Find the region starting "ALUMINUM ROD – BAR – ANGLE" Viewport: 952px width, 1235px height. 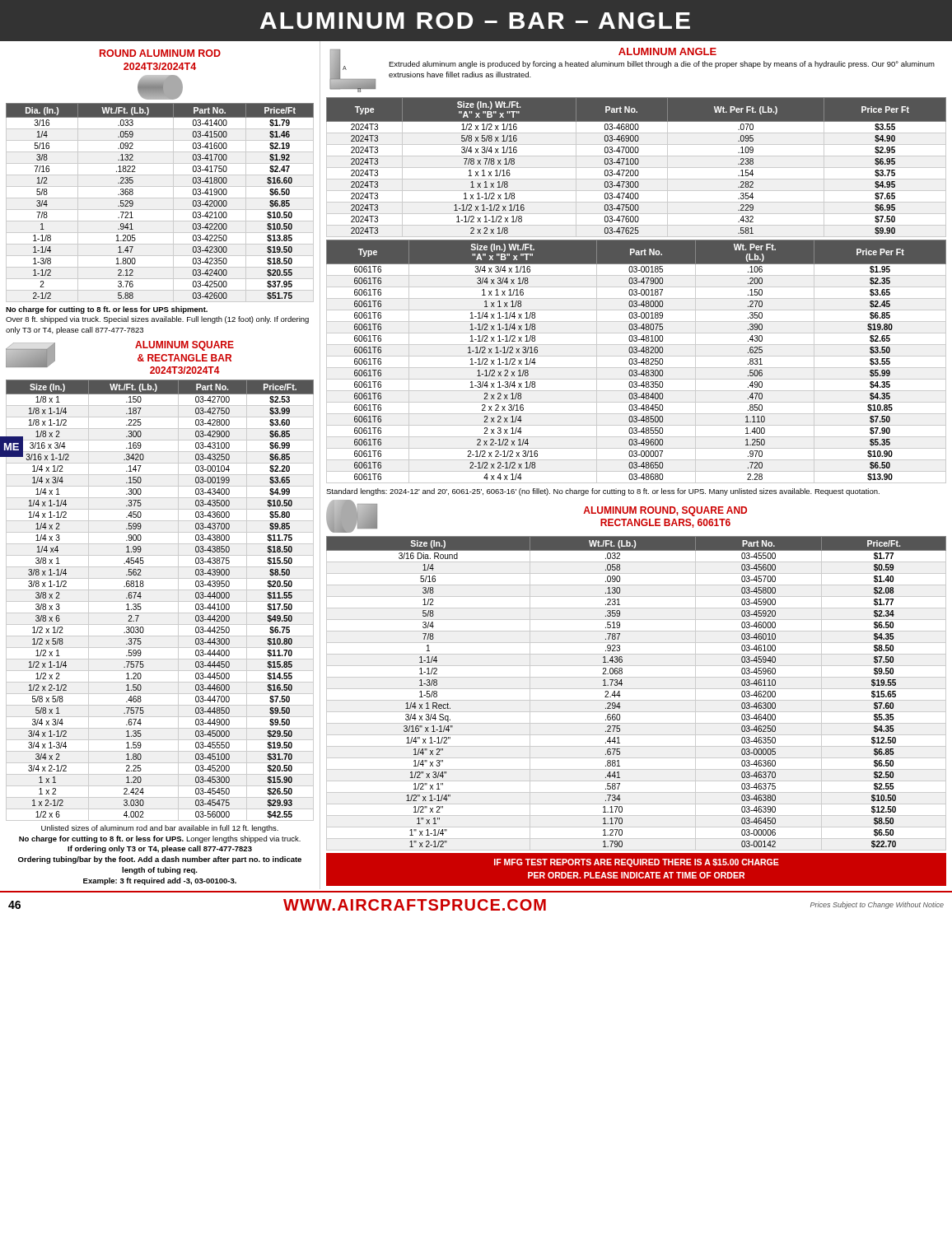point(476,20)
